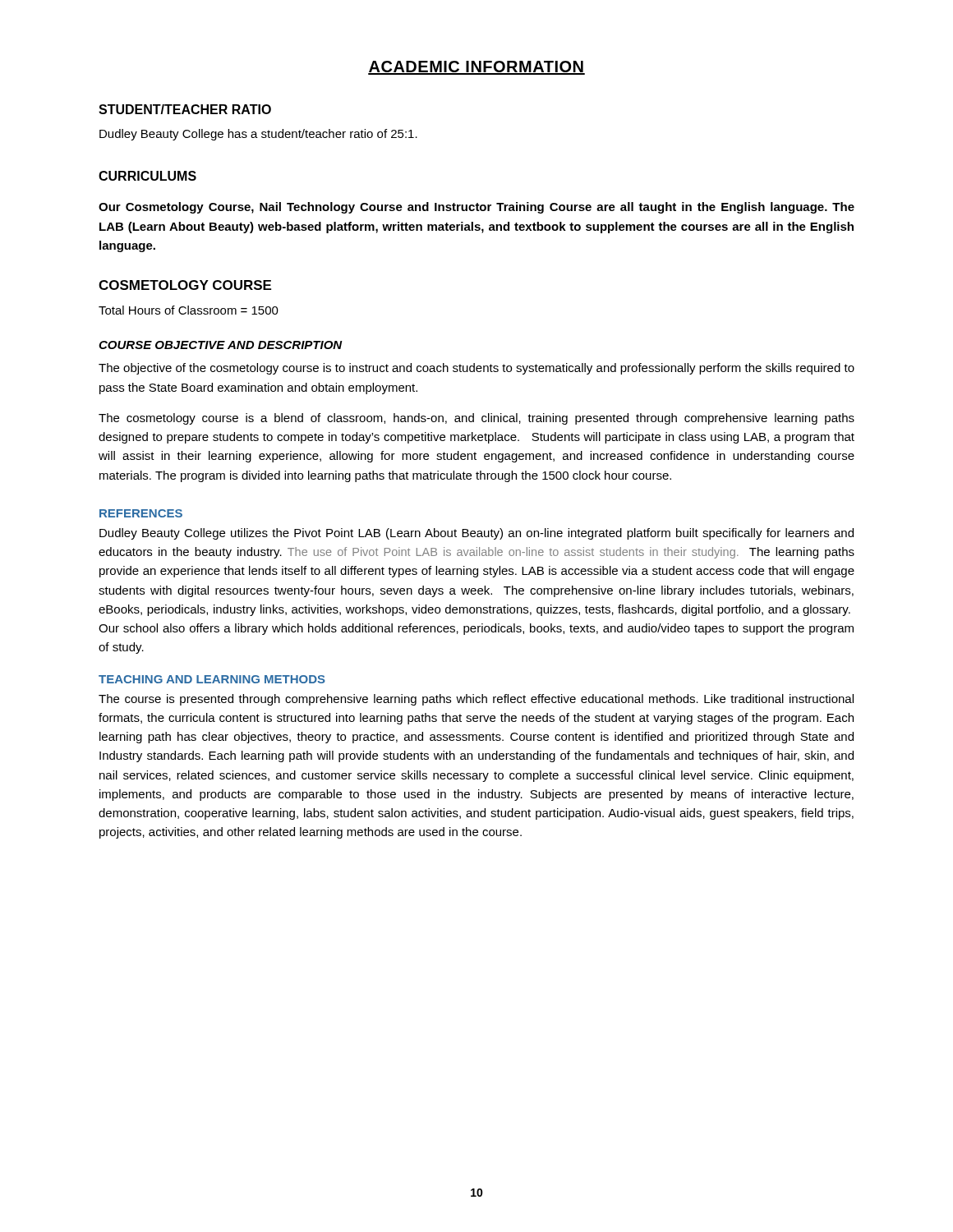Click the title
The height and width of the screenshot is (1232, 953).
tap(476, 67)
